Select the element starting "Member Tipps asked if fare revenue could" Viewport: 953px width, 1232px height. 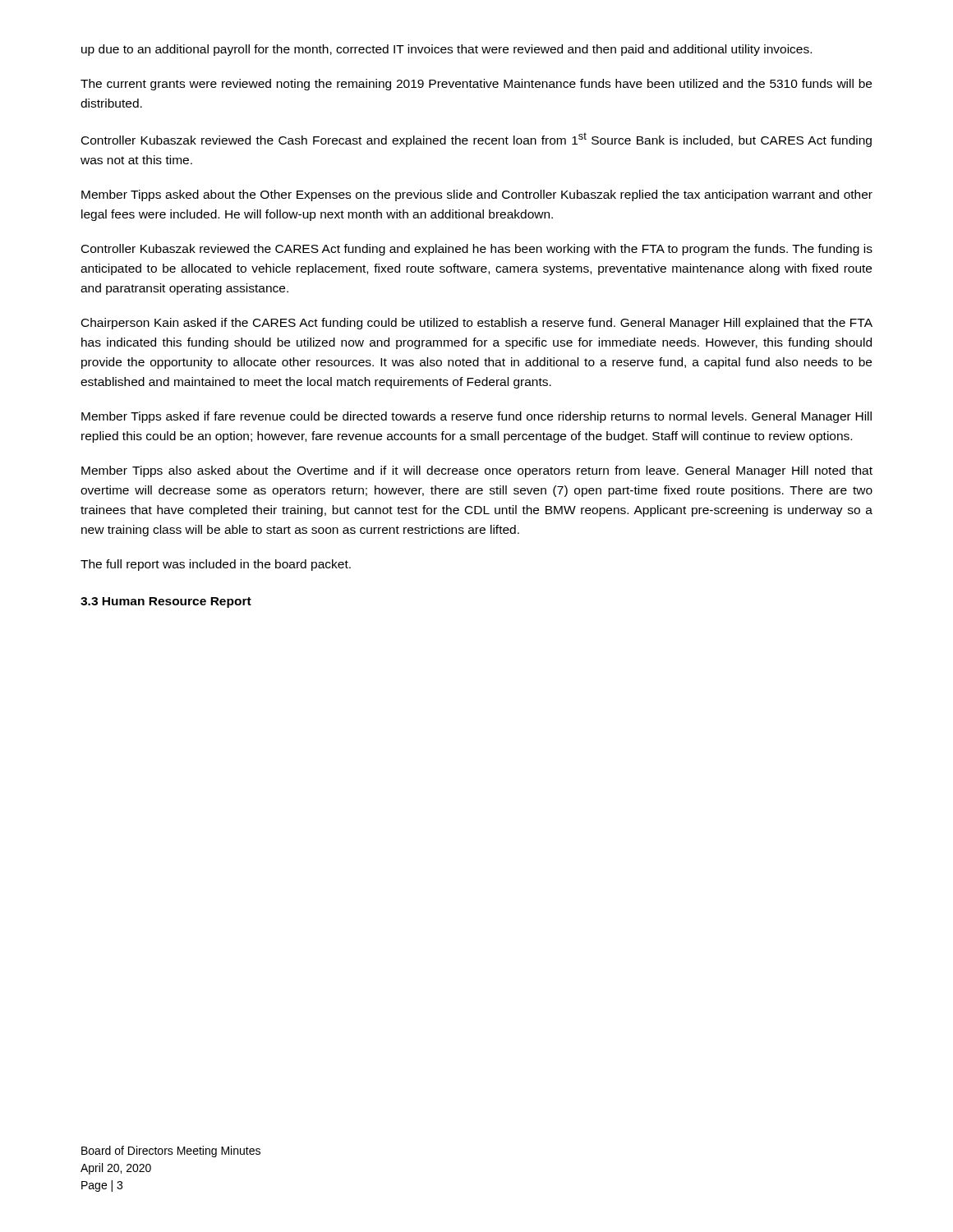[476, 426]
